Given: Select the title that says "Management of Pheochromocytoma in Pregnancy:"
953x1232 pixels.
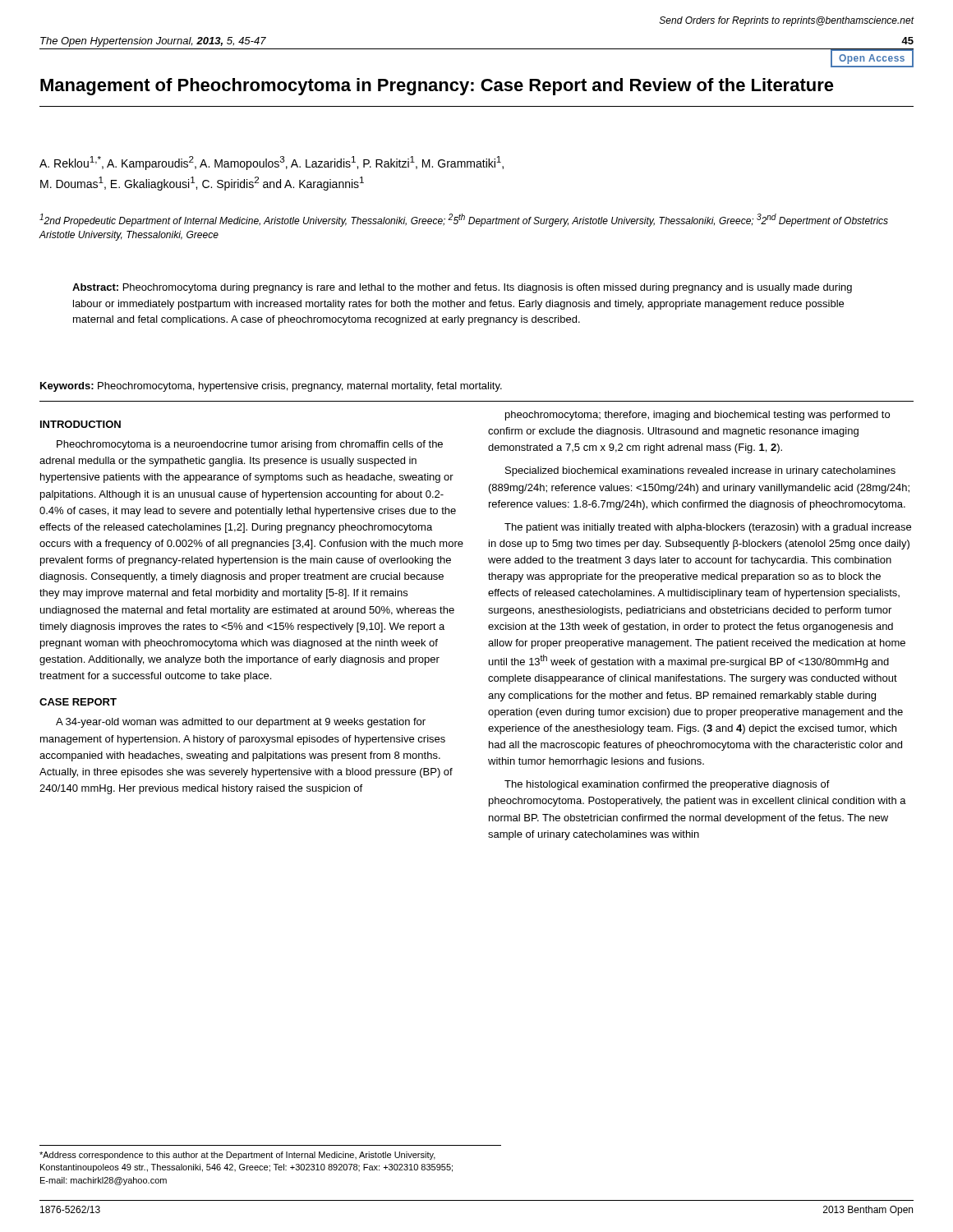Looking at the screenshot, I should [x=437, y=85].
